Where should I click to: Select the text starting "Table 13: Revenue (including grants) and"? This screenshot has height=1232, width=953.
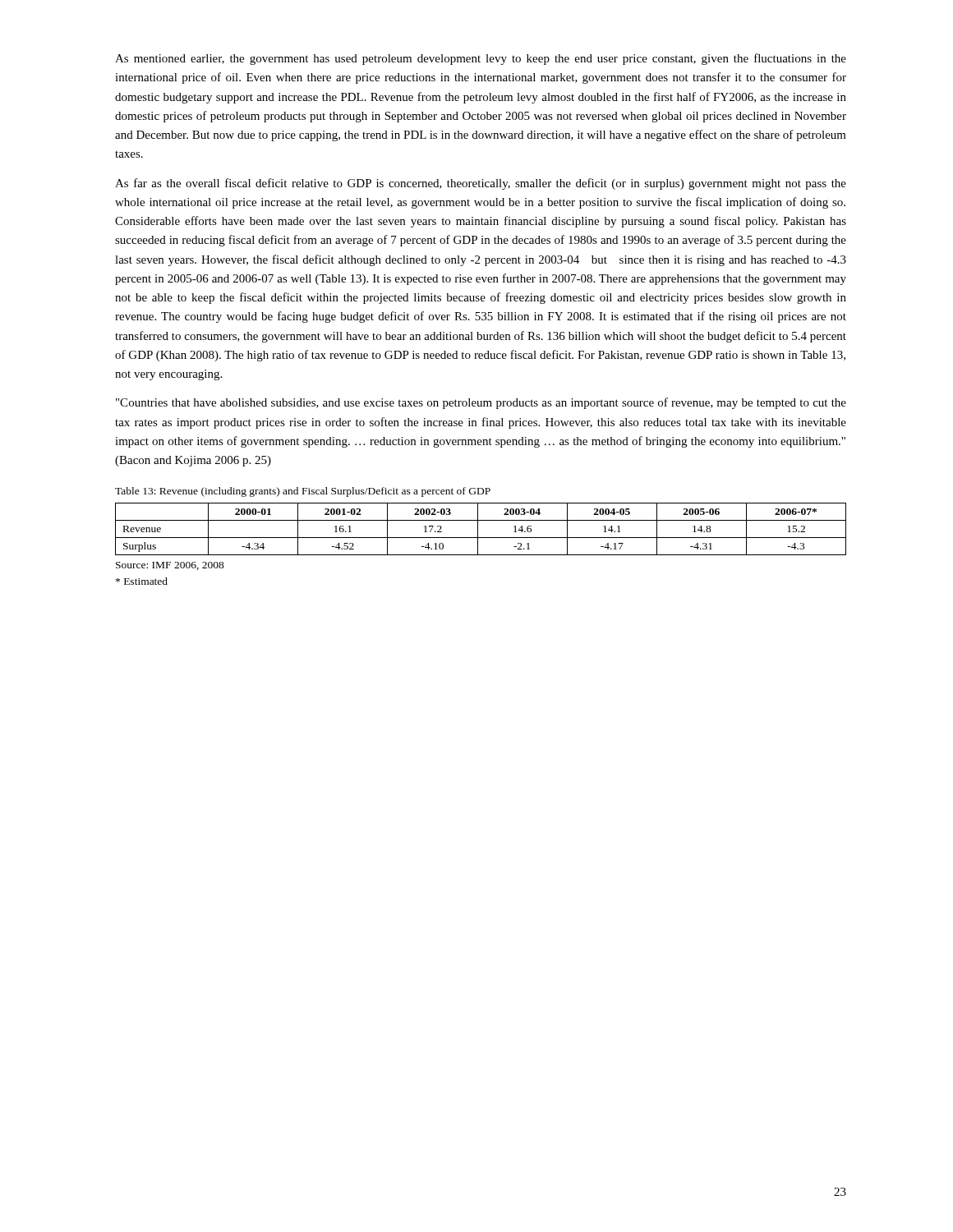tap(303, 491)
